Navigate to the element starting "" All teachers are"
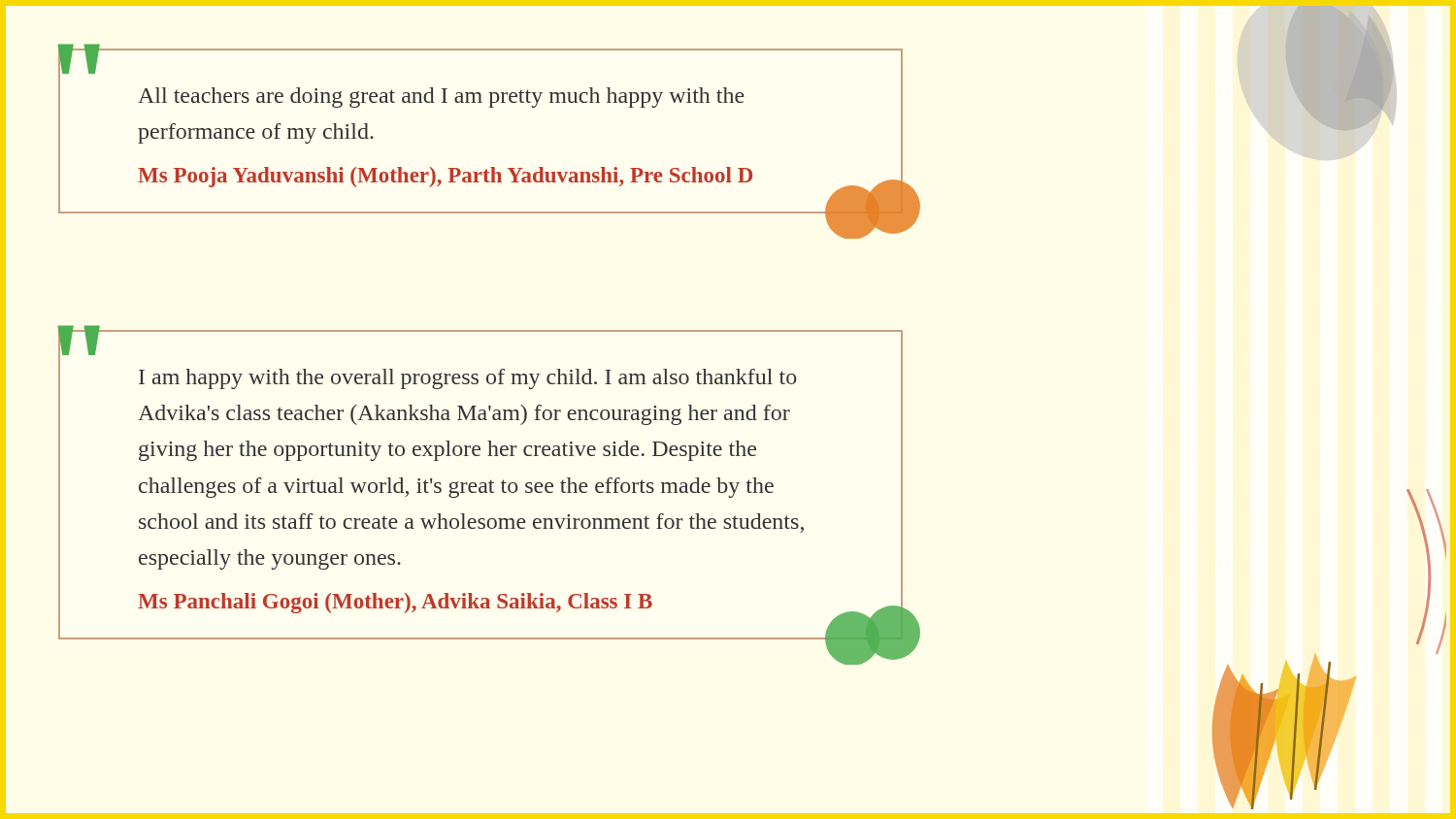Viewport: 1456px width, 819px height. pos(480,131)
